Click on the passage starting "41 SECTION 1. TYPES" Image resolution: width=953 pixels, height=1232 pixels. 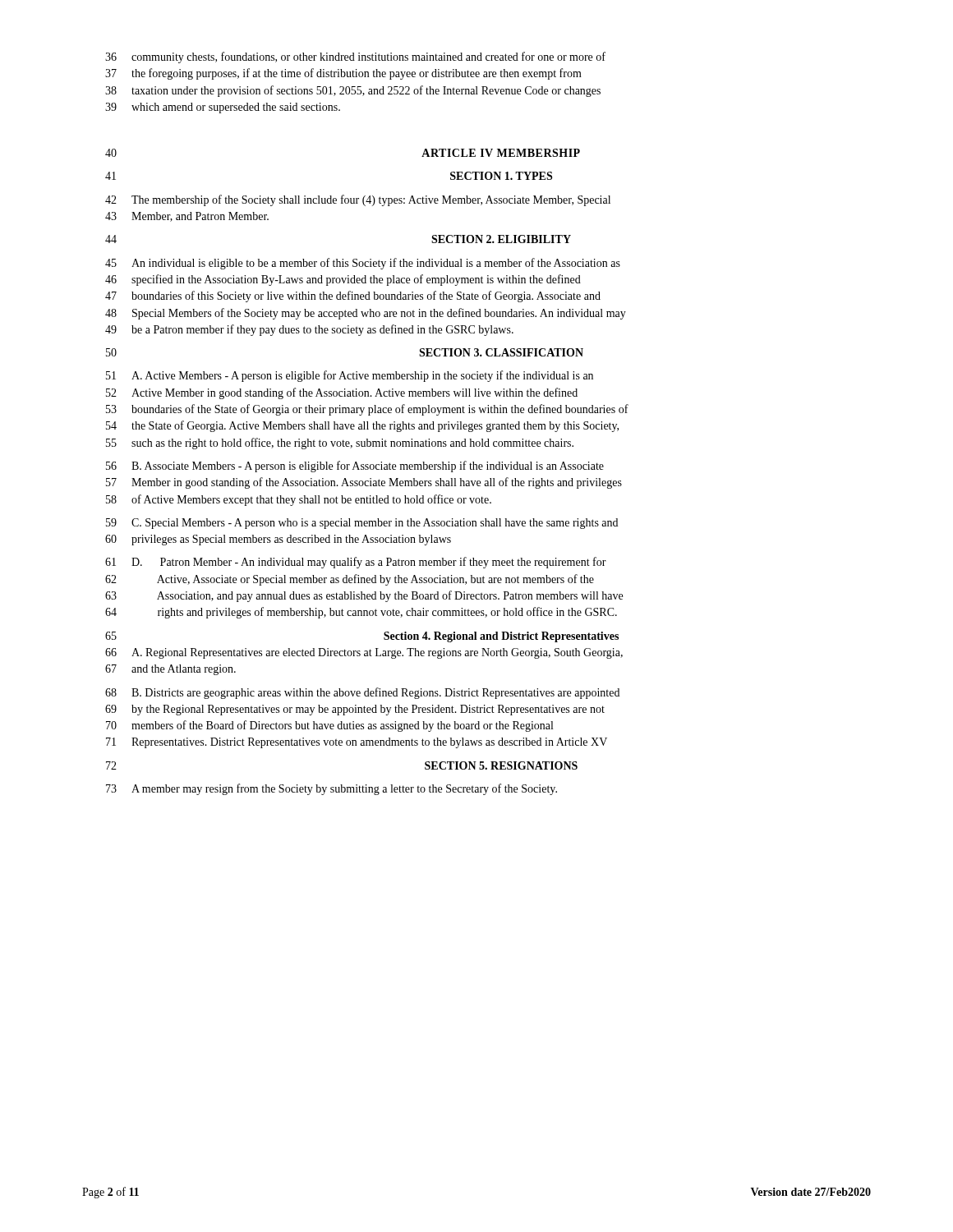[476, 177]
